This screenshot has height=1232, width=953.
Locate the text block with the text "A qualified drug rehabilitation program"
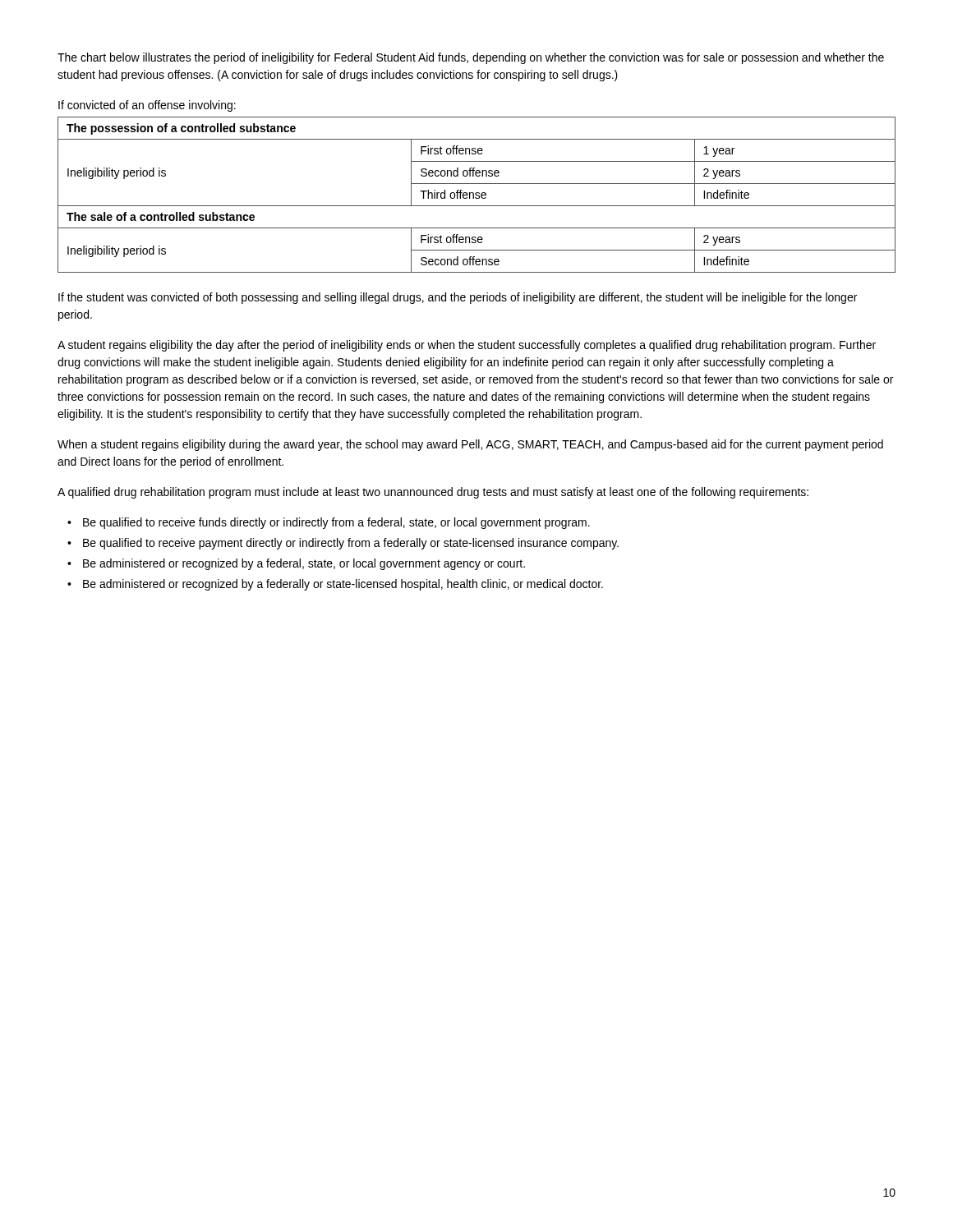click(x=433, y=492)
